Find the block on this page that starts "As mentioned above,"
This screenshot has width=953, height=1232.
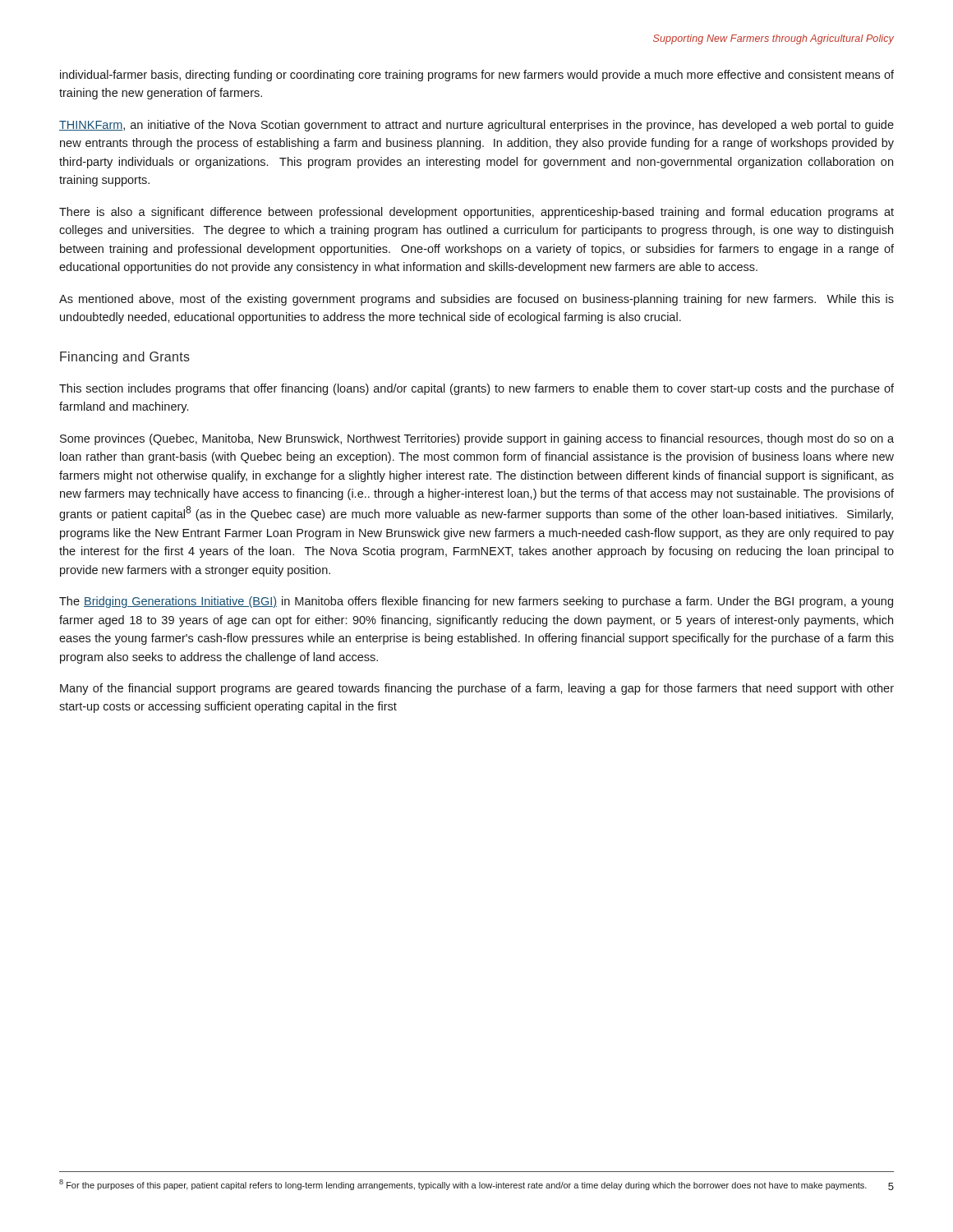[x=476, y=308]
